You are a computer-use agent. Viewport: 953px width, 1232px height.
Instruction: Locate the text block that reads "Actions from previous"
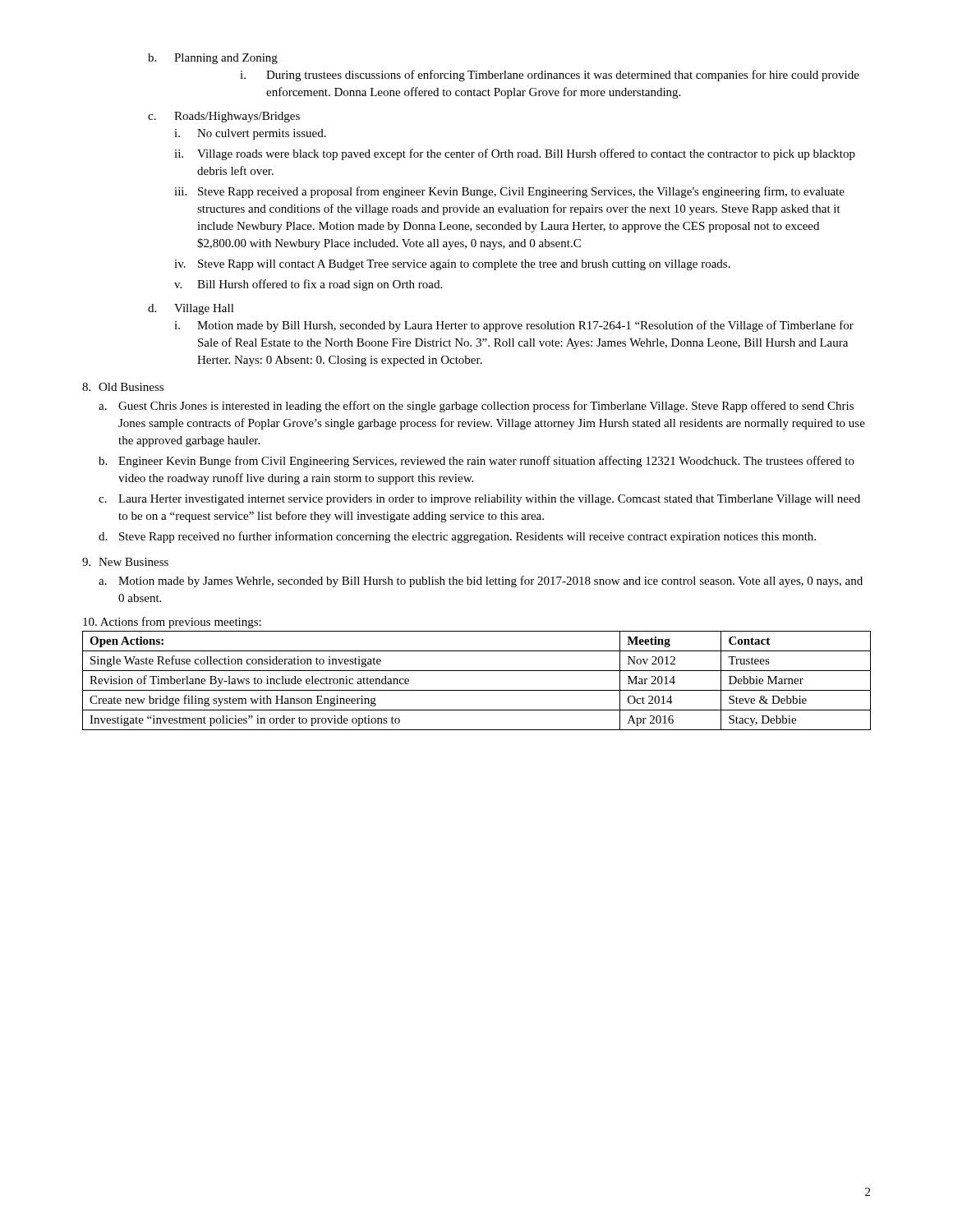[x=172, y=622]
